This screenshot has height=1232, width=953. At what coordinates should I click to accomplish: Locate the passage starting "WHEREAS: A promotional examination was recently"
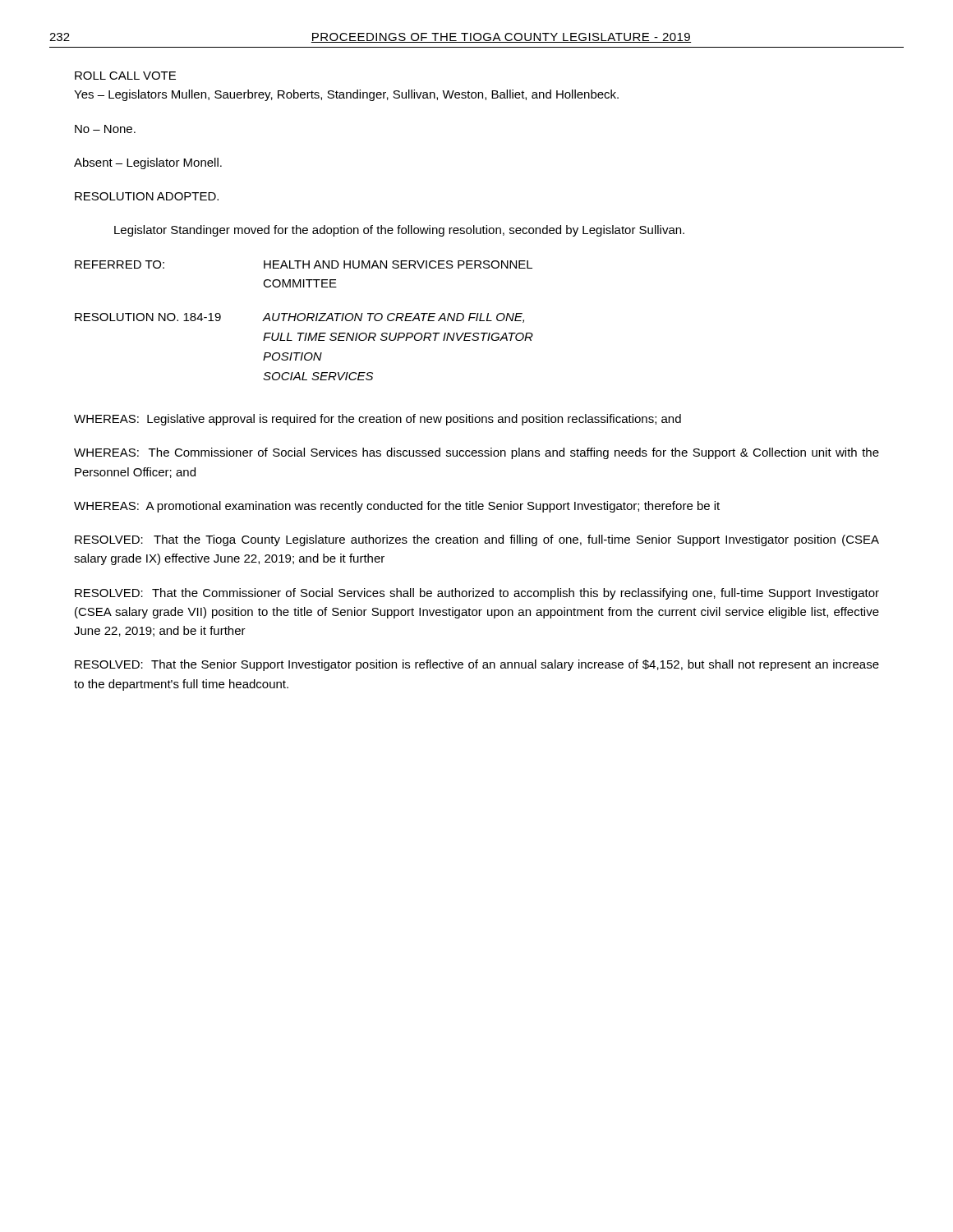point(397,505)
